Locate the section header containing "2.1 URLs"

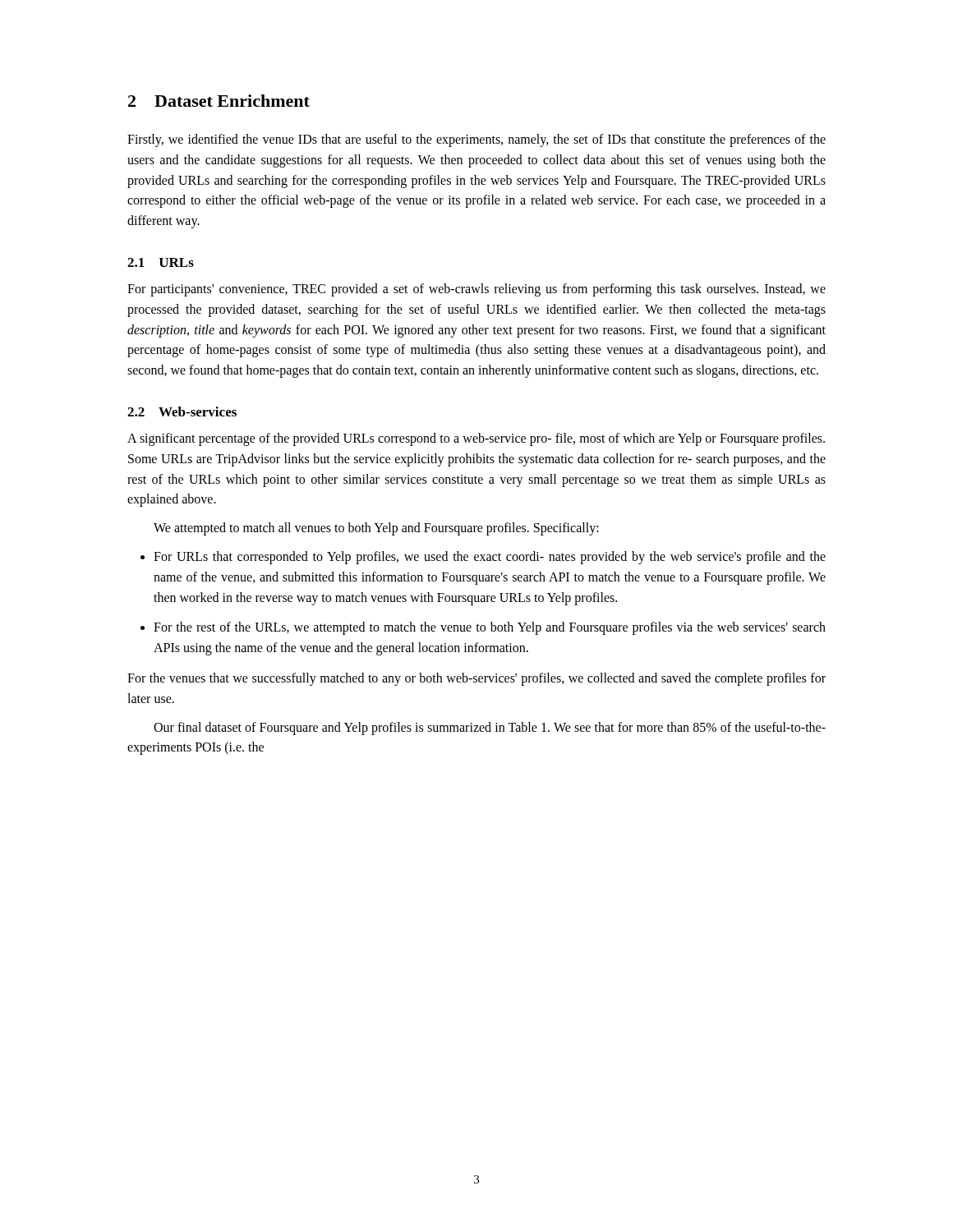[160, 263]
